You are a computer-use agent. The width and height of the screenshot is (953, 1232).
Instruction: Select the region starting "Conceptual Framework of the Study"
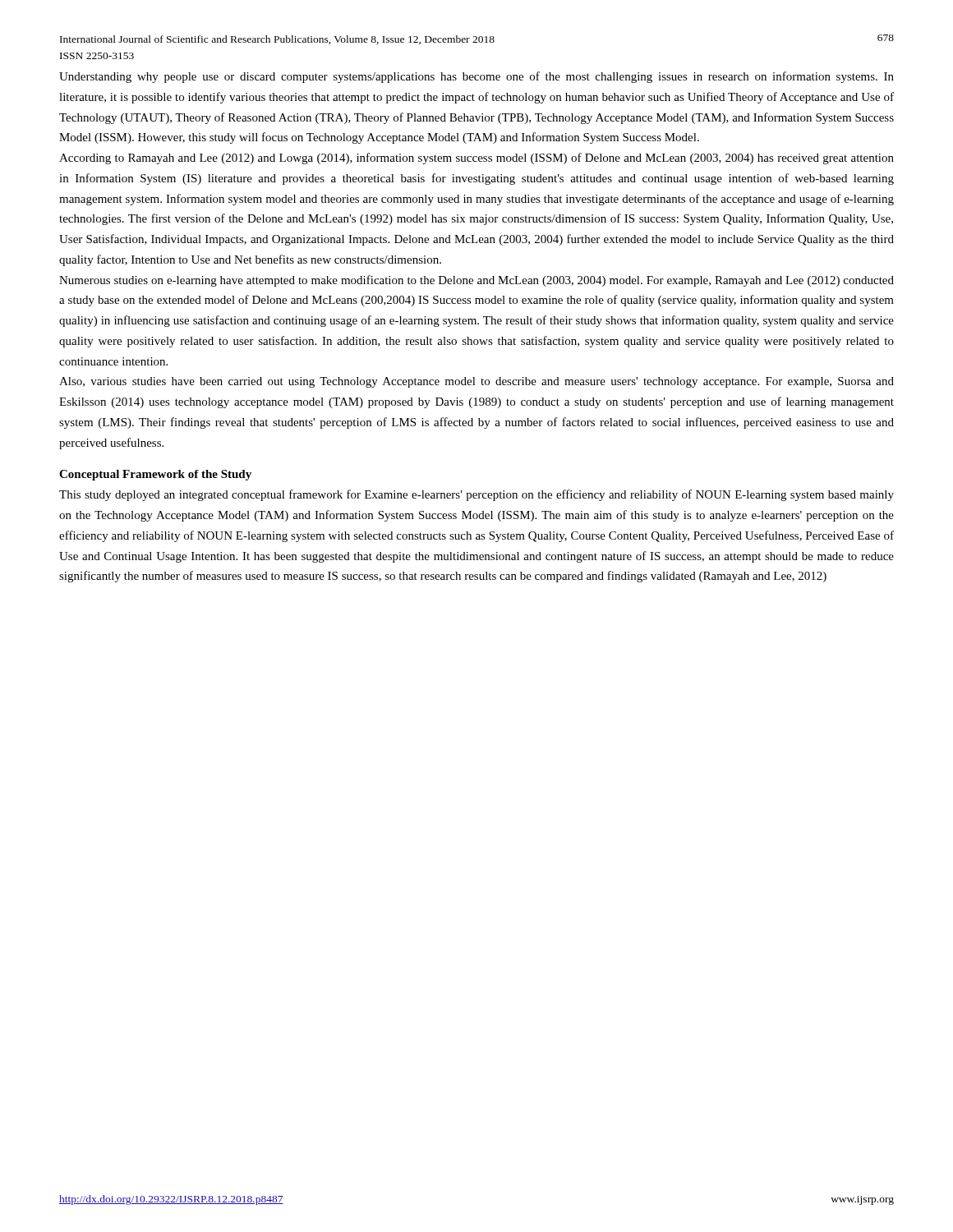pyautogui.click(x=155, y=474)
